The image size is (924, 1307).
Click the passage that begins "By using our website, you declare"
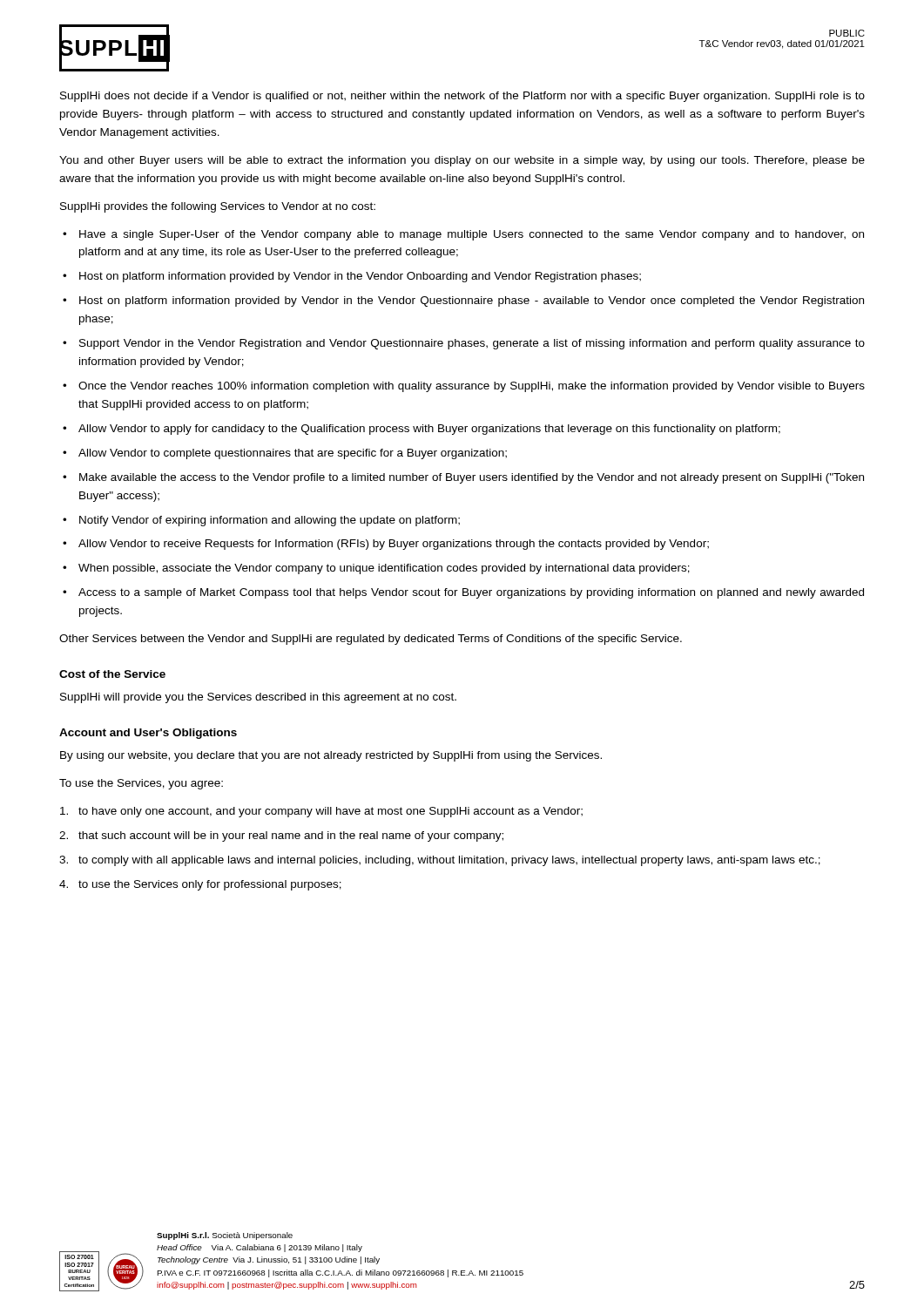tap(331, 755)
